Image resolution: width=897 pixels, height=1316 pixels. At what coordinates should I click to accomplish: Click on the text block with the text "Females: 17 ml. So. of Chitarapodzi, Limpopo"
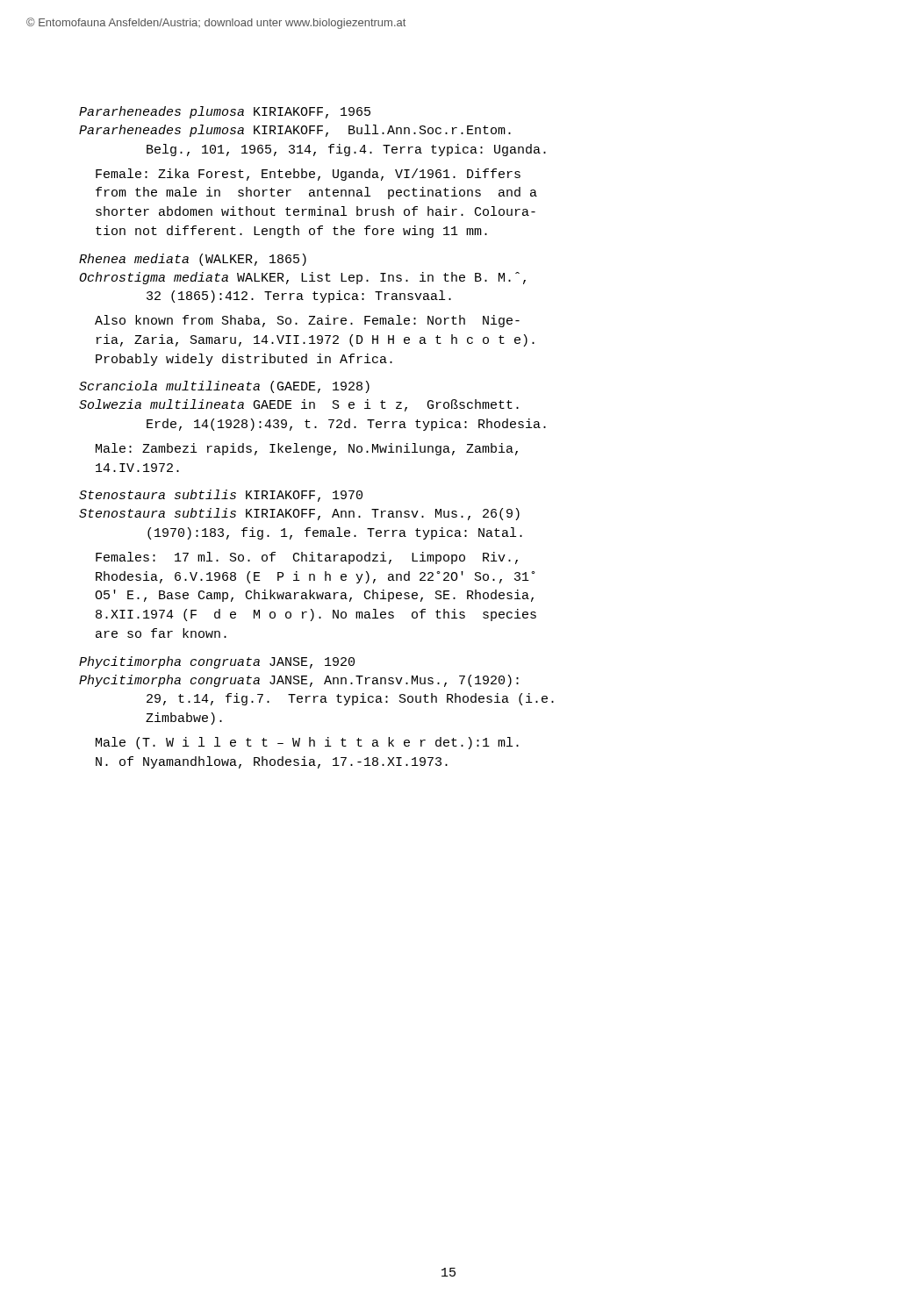316,596
